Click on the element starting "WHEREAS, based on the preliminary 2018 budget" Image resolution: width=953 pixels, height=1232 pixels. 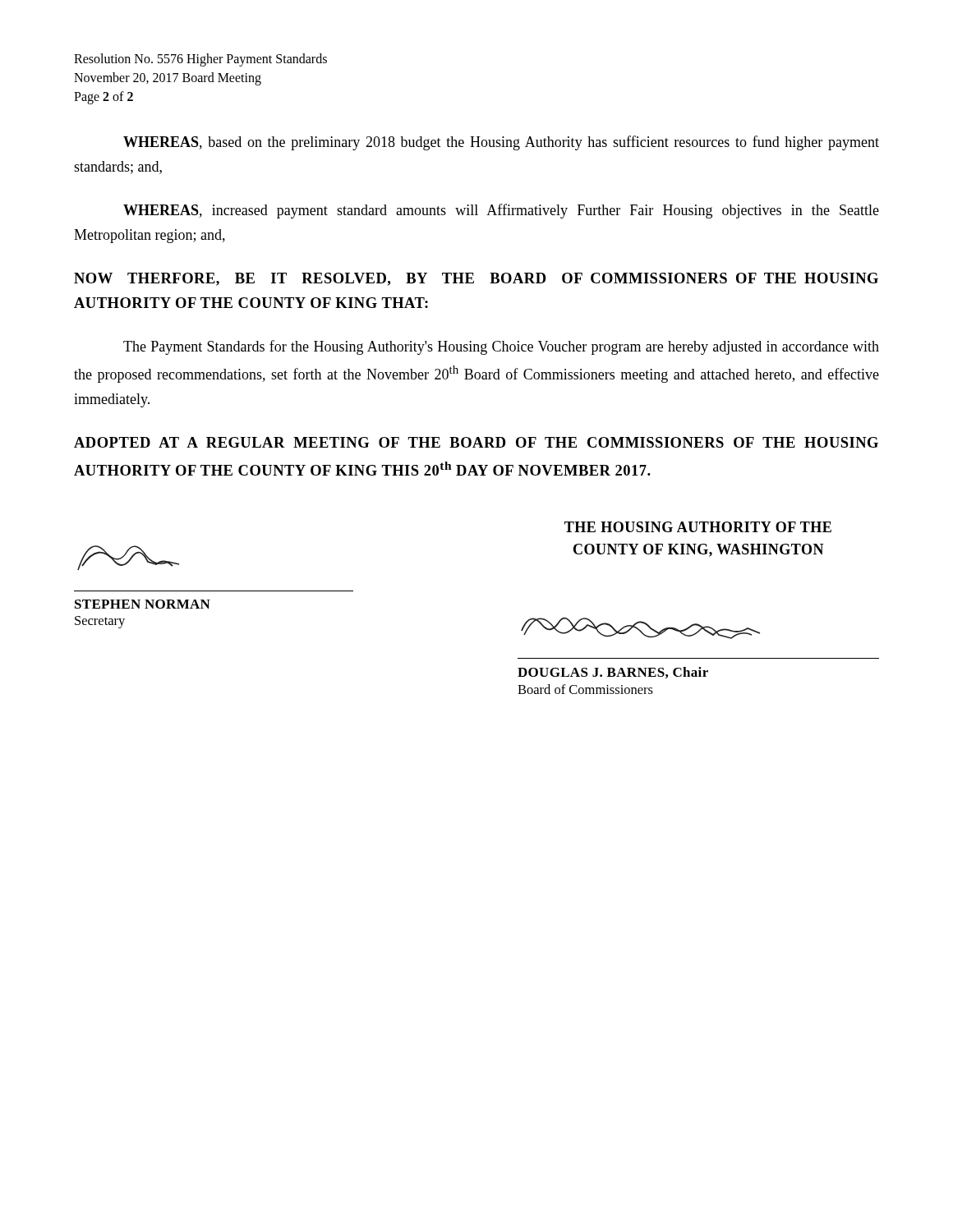[x=476, y=154]
